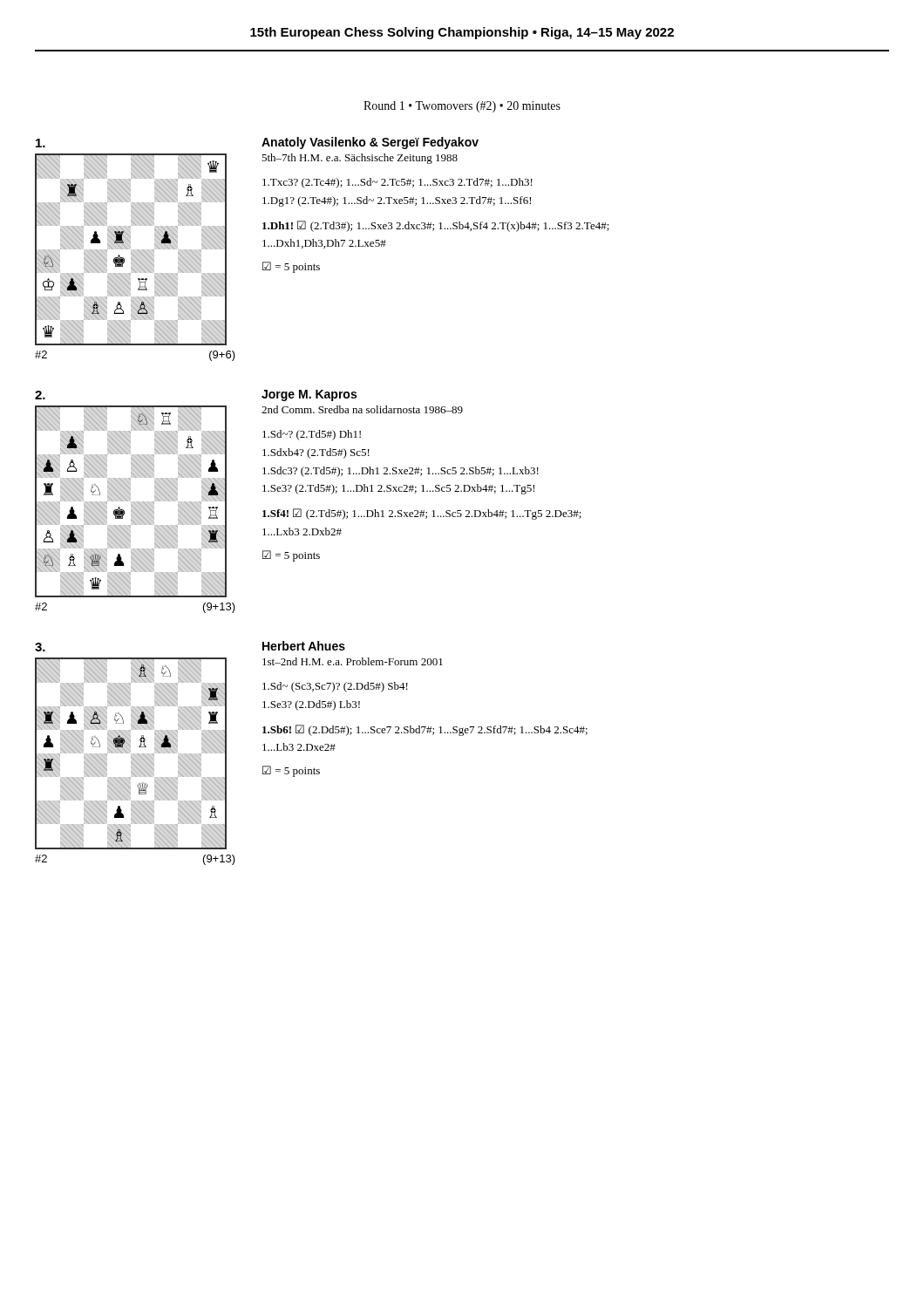Viewport: 924px width, 1308px height.
Task: Select the text that says "2nd Comm. Sredba na solidarnosta 1986–89"
Action: [362, 409]
